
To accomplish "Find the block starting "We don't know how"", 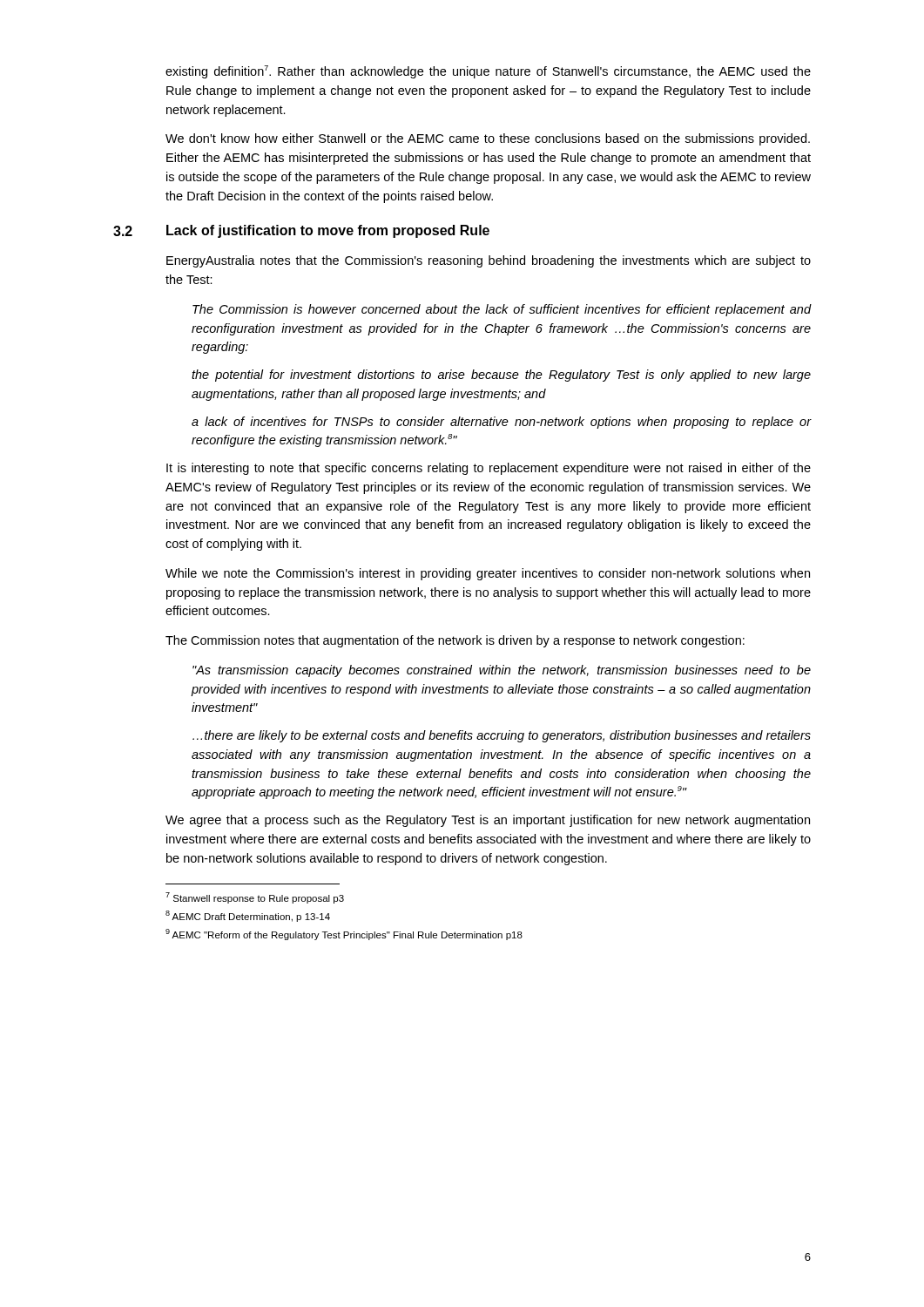I will point(488,168).
